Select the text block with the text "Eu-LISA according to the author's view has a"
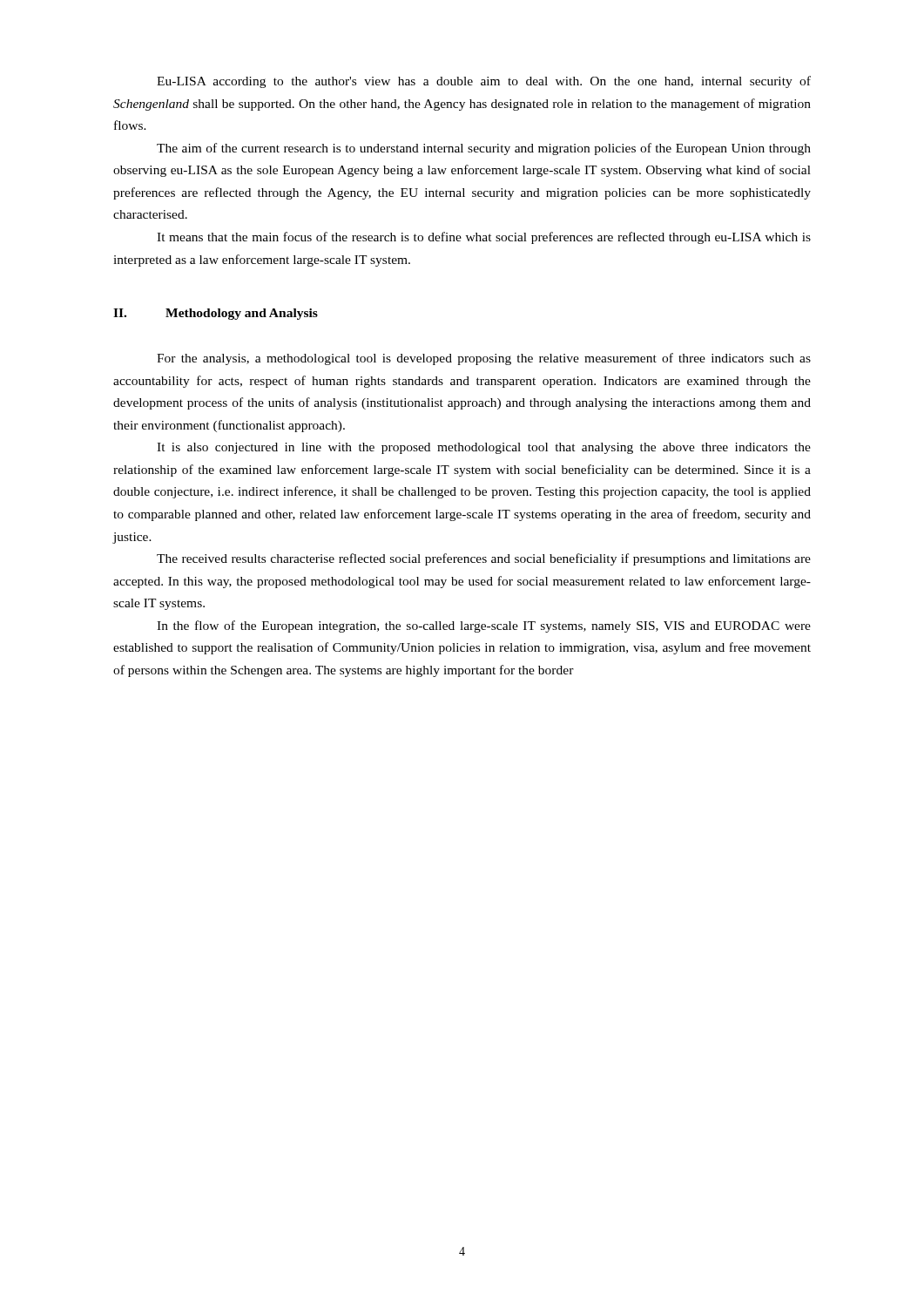The width and height of the screenshot is (924, 1307). tap(462, 103)
